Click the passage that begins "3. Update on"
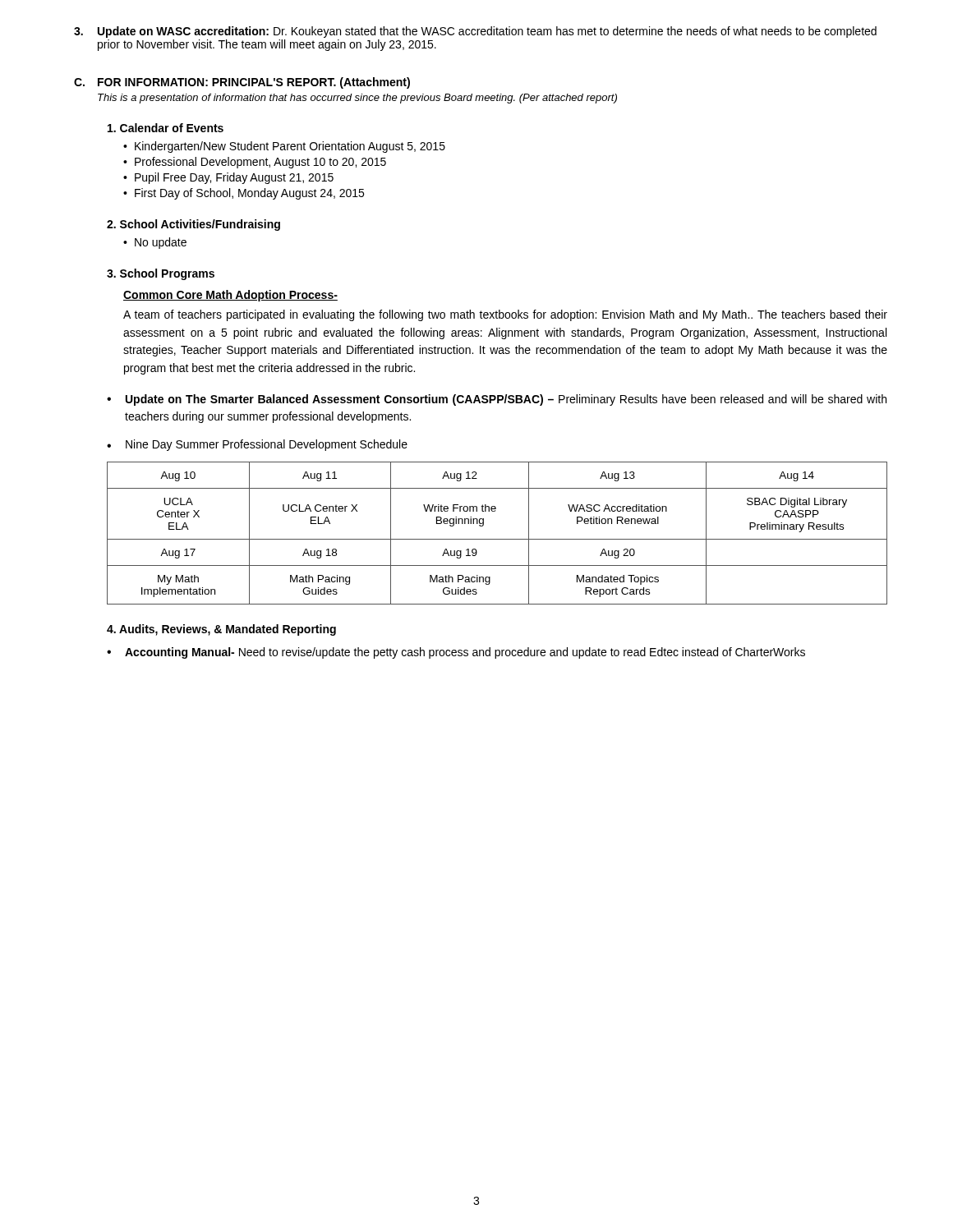Screen dimensions: 1232x953 point(481,38)
